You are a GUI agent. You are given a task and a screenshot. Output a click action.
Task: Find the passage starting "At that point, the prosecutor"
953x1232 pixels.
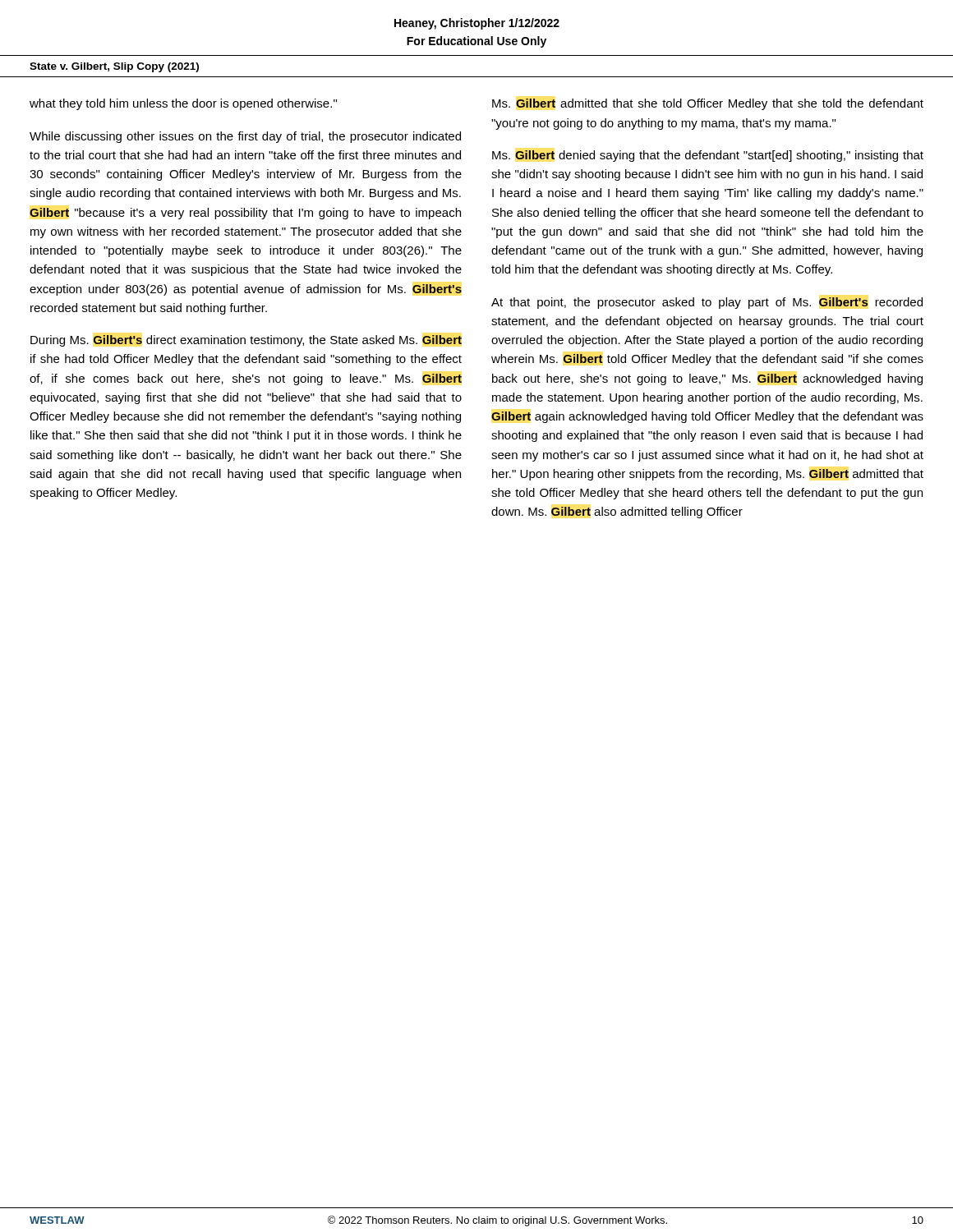coord(707,407)
